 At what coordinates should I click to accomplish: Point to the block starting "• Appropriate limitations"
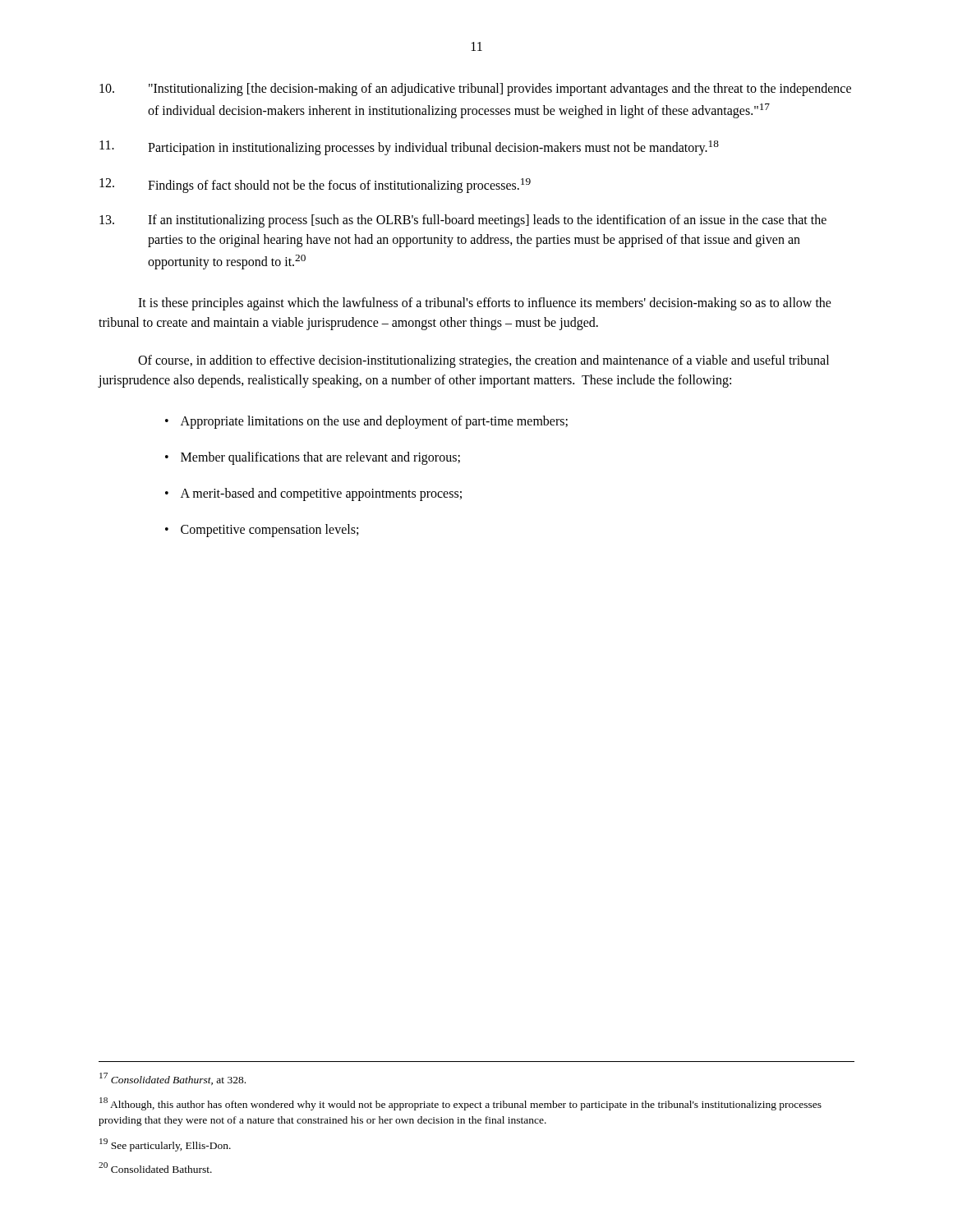[x=366, y=422]
